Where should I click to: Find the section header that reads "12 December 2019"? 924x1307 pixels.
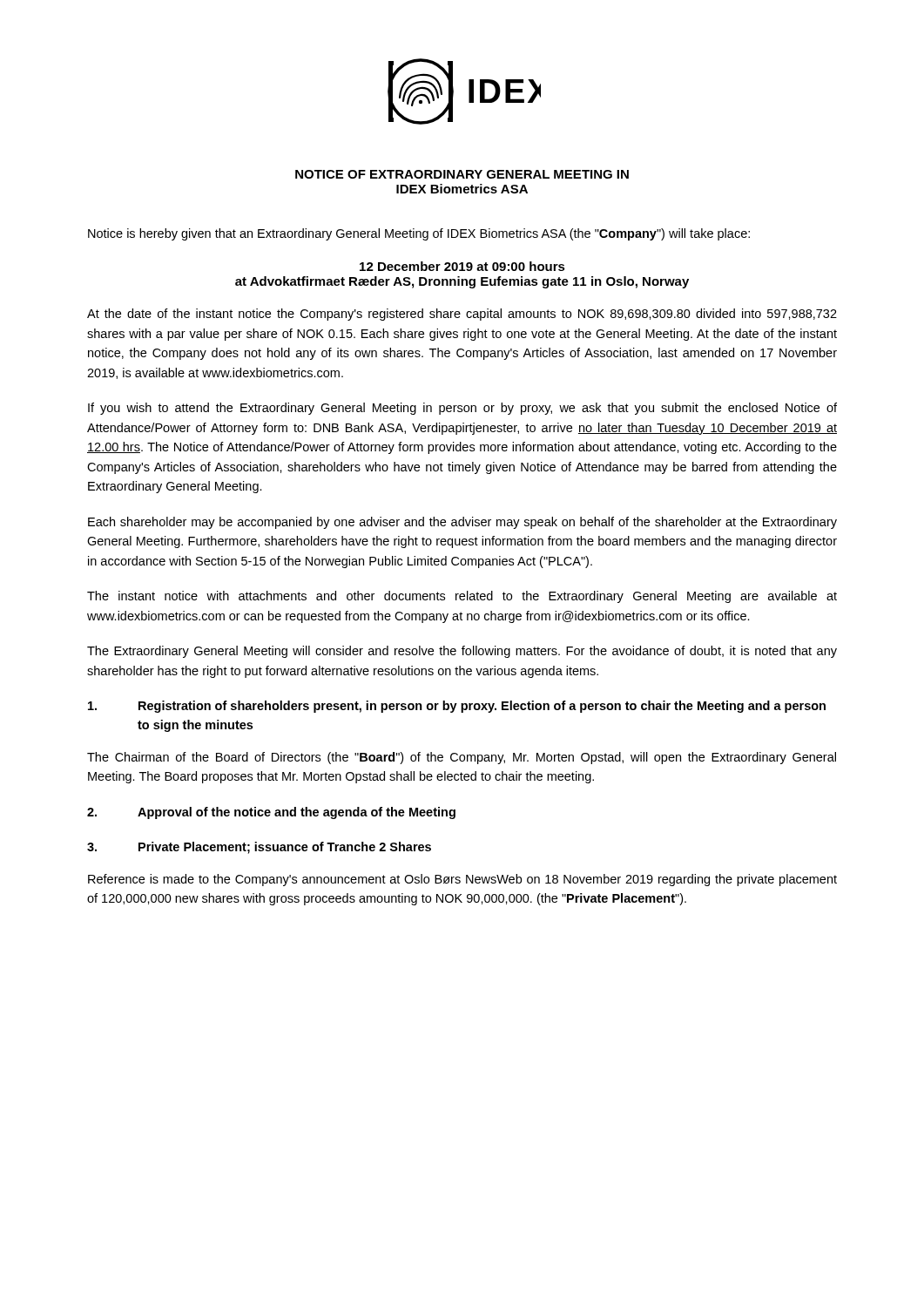pos(462,274)
